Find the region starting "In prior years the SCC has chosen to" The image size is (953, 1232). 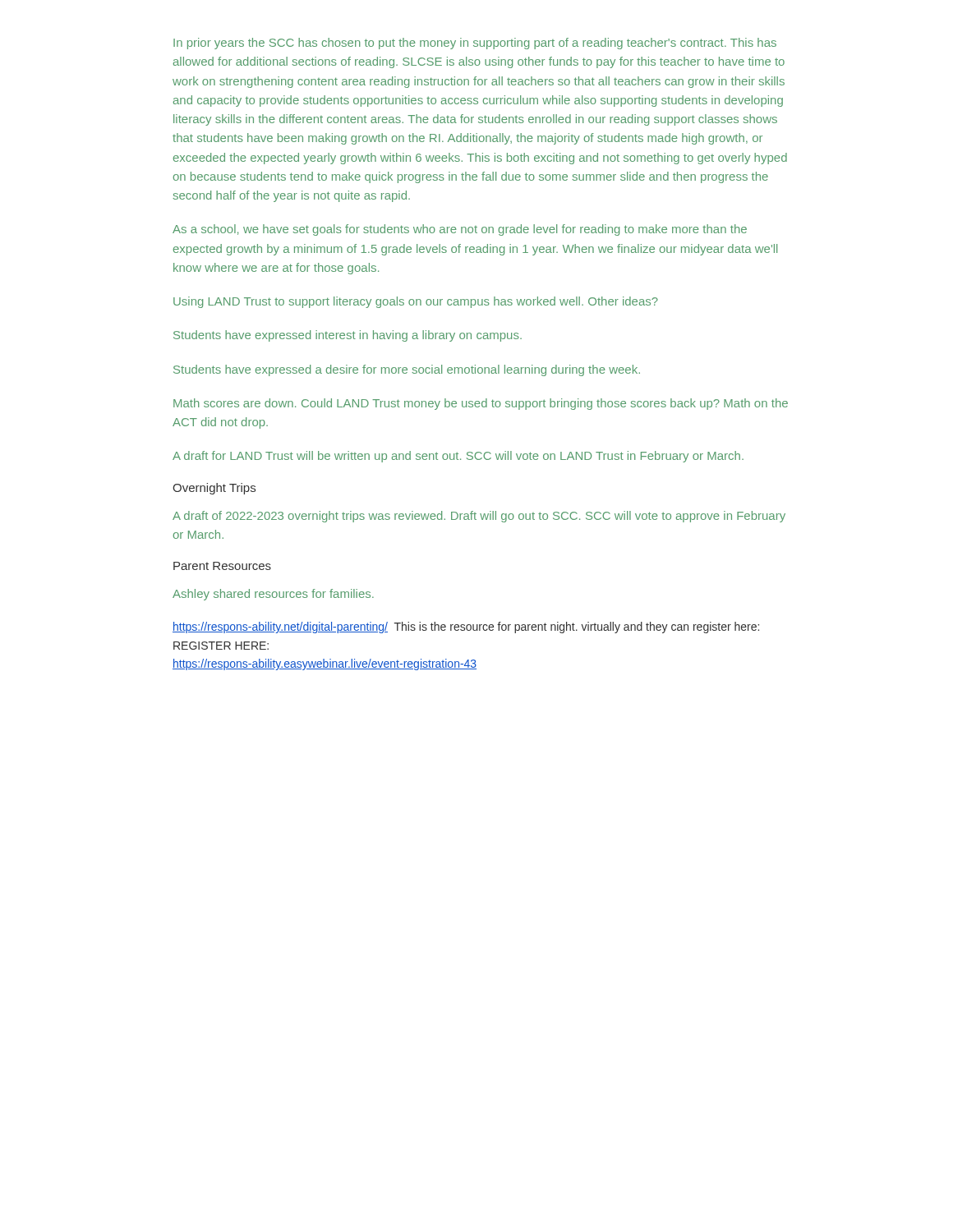tap(480, 119)
